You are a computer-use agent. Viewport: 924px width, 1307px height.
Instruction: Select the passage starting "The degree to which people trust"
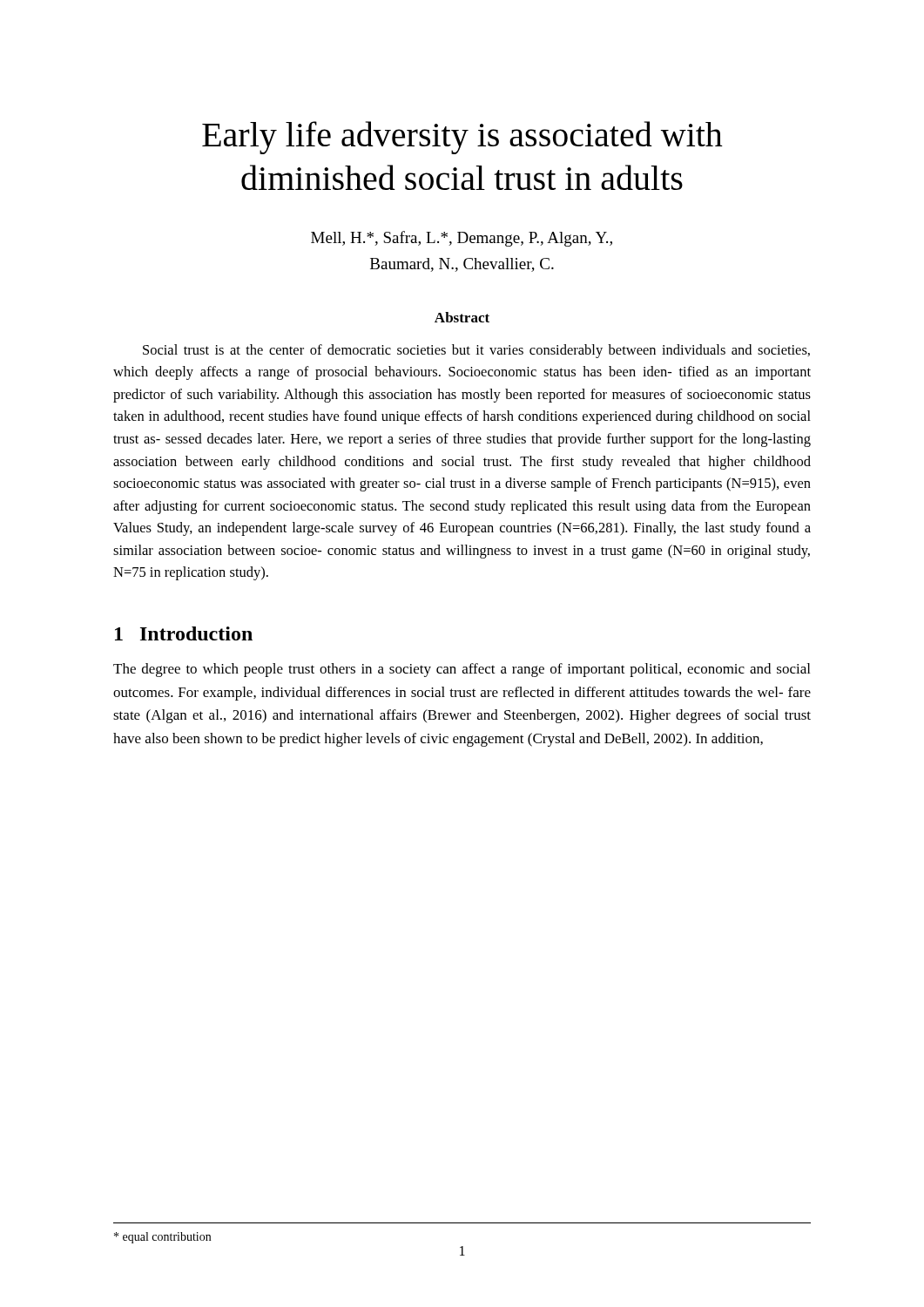pos(462,704)
